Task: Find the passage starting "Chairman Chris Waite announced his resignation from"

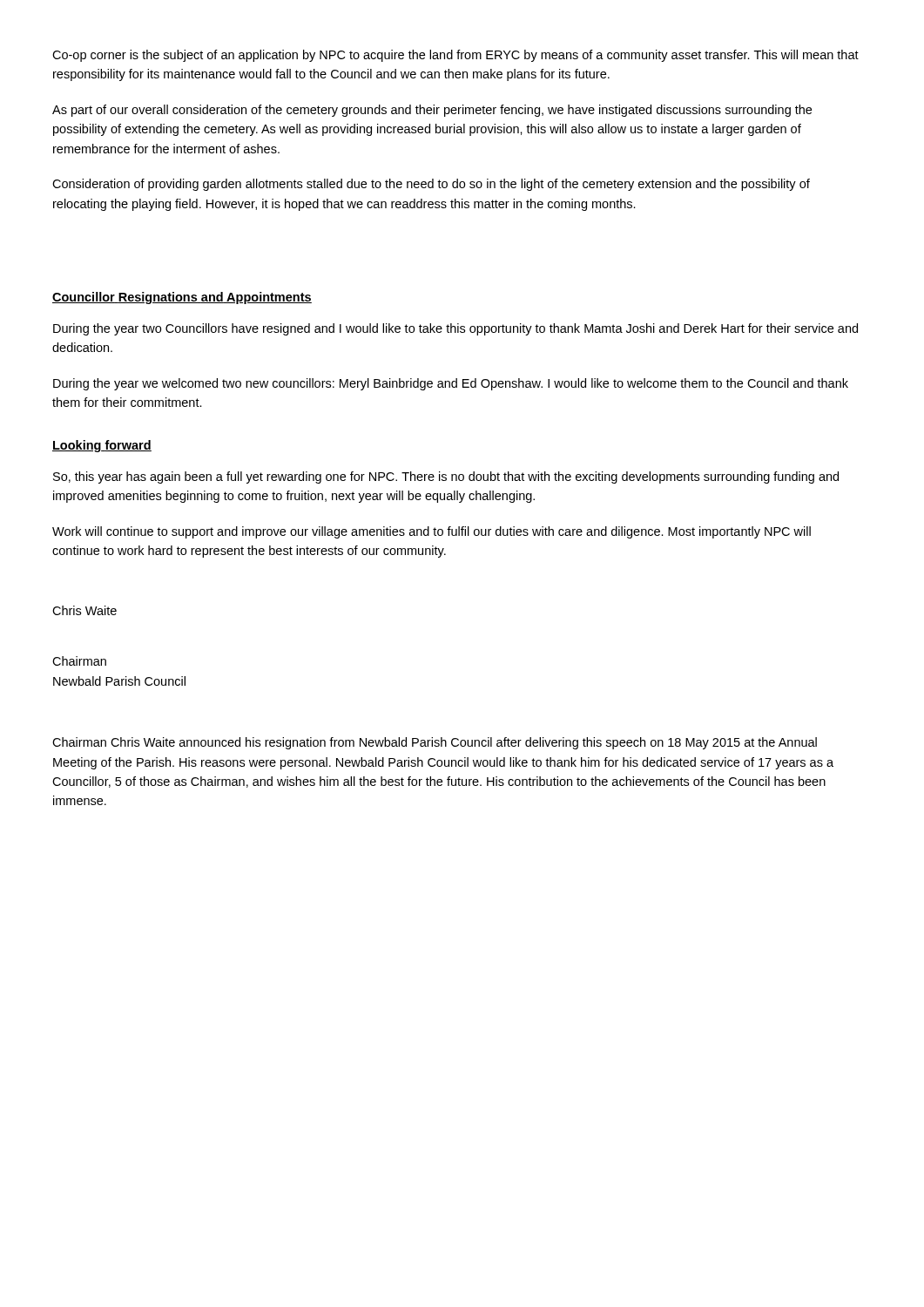Action: (443, 772)
